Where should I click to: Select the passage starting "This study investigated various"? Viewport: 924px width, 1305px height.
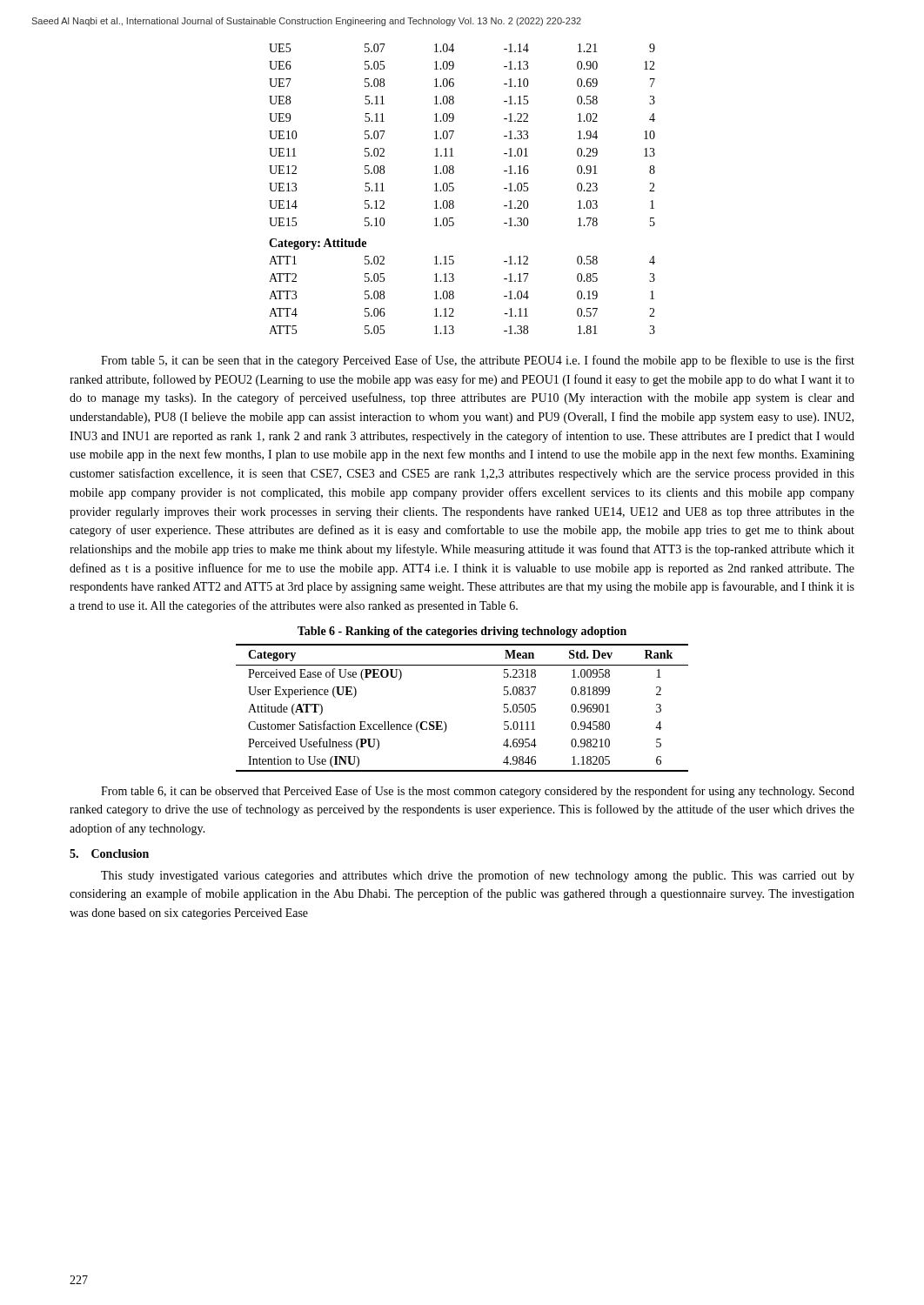462,894
